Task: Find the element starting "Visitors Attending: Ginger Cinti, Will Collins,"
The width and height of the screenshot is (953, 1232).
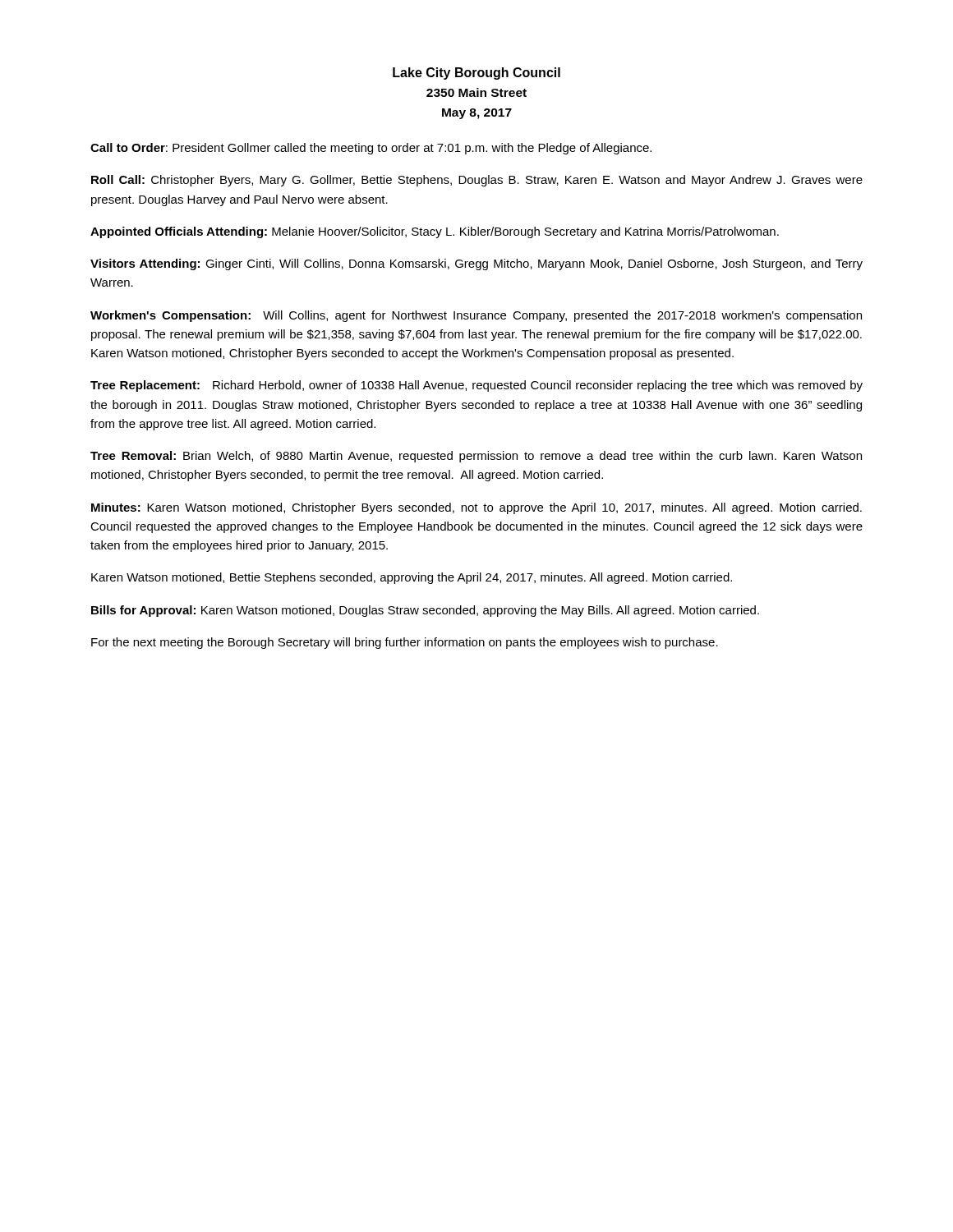Action: point(476,273)
